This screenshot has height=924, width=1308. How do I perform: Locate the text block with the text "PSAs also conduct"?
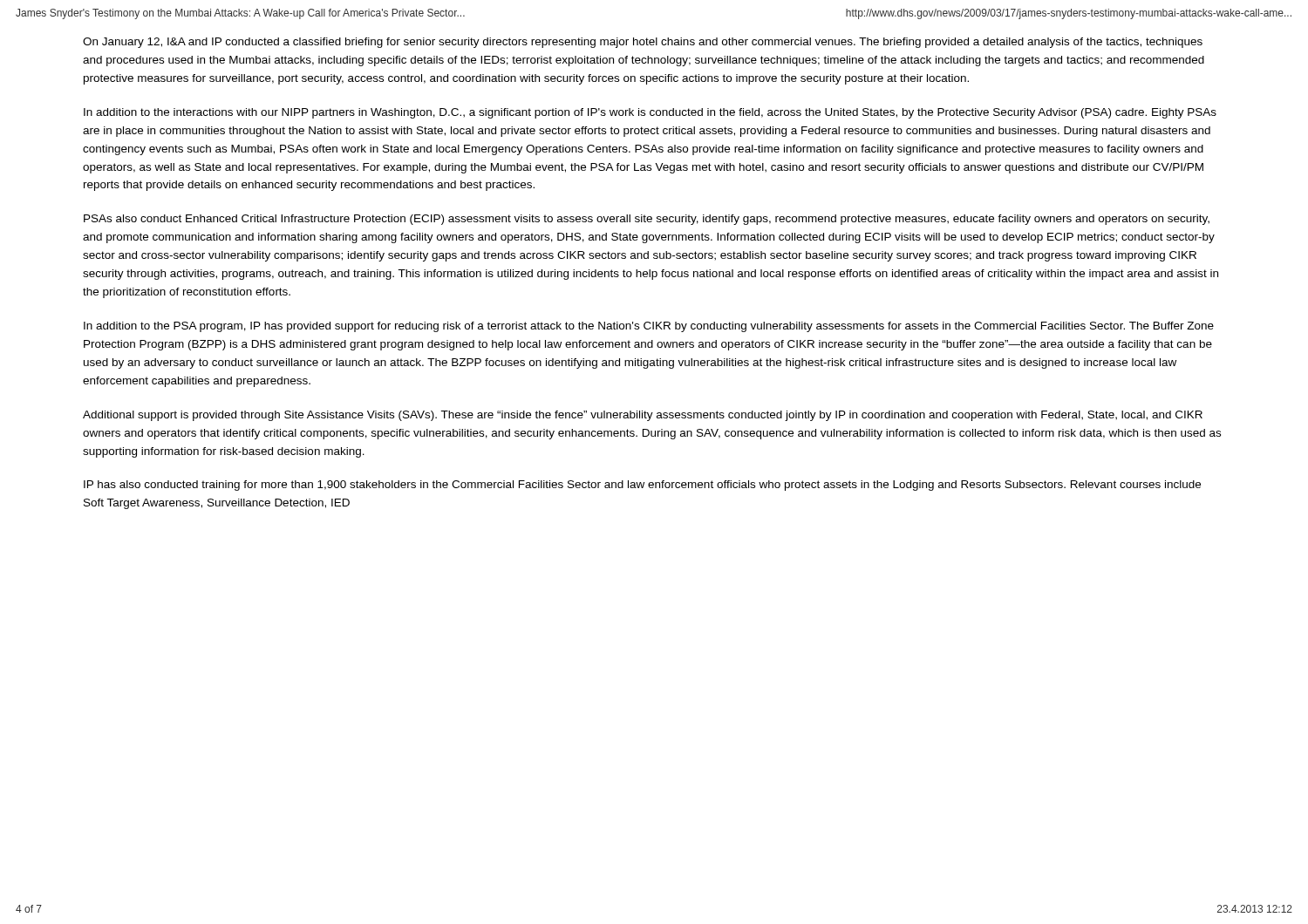coord(651,255)
